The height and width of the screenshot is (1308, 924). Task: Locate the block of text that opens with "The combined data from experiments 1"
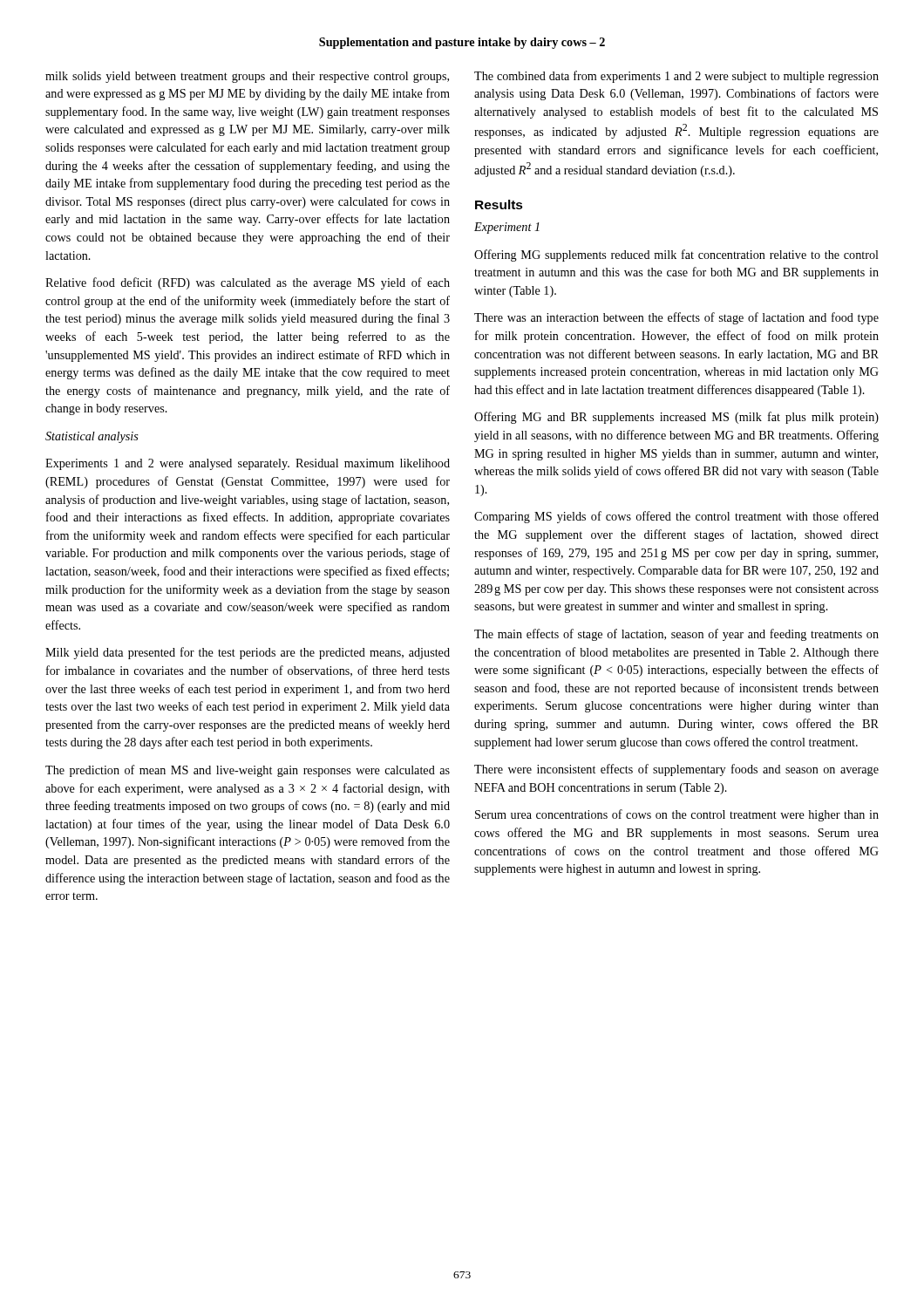[676, 123]
